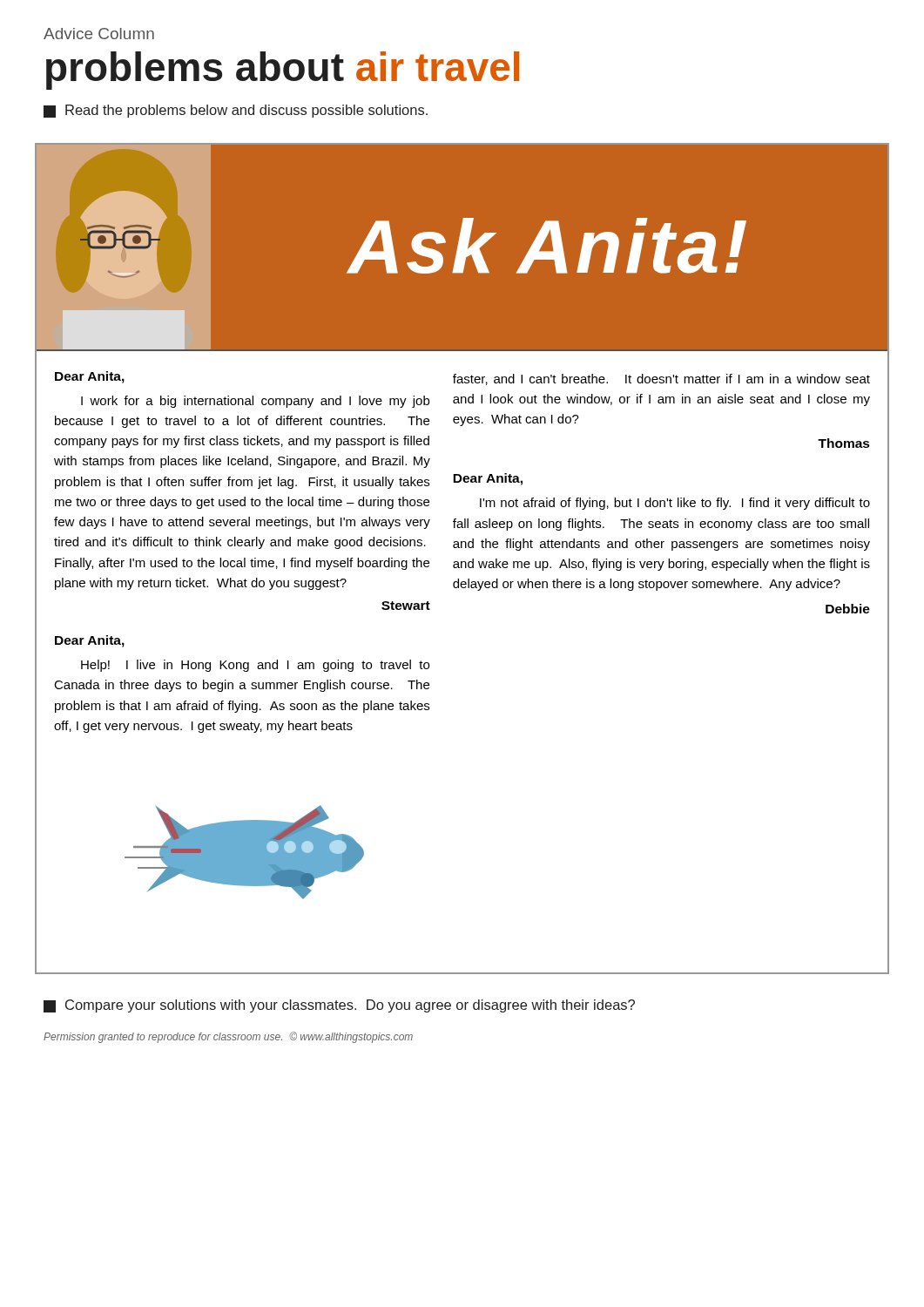Point to "problems about air travel"
924x1307 pixels.
(x=283, y=67)
